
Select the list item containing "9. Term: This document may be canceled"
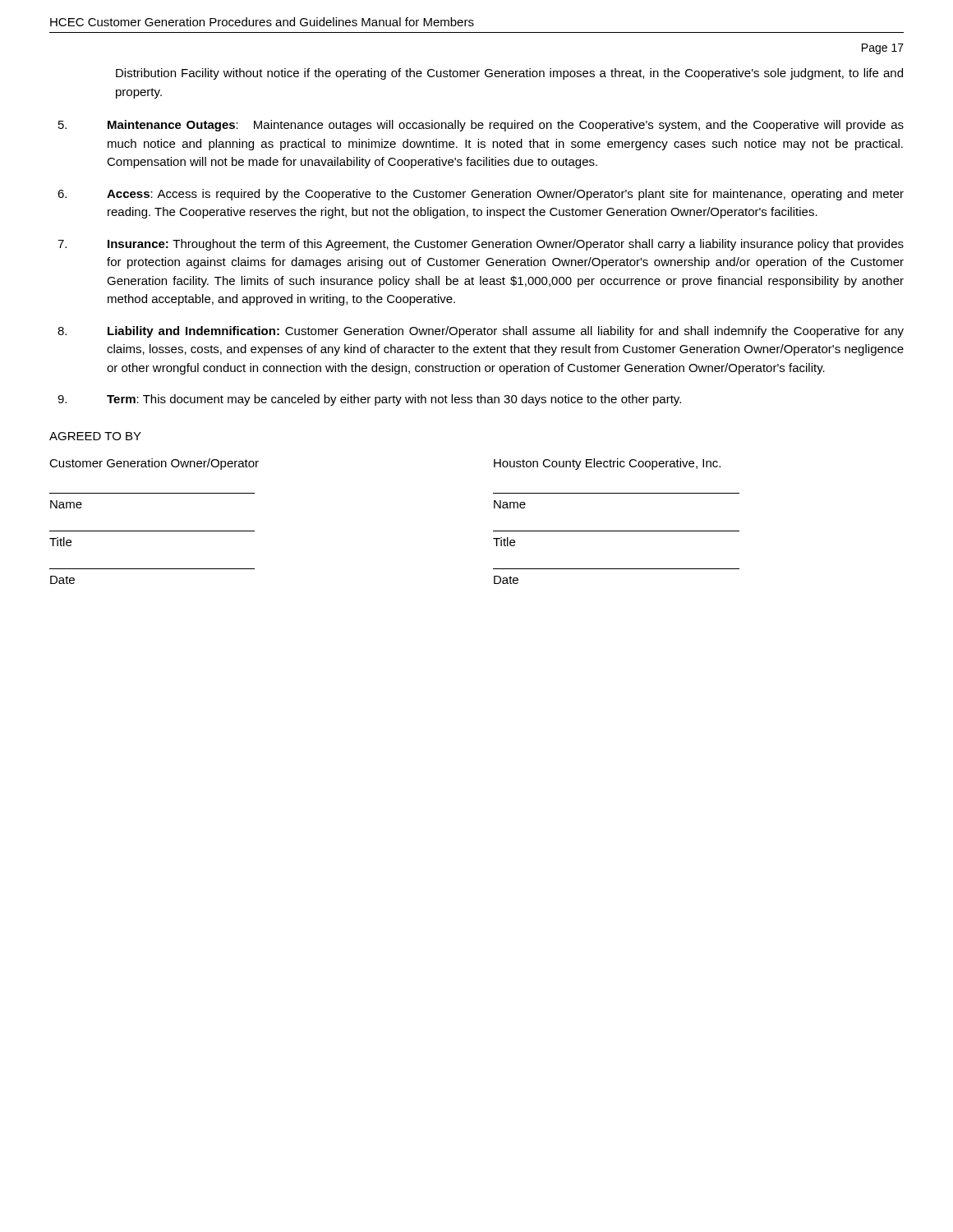[x=476, y=399]
